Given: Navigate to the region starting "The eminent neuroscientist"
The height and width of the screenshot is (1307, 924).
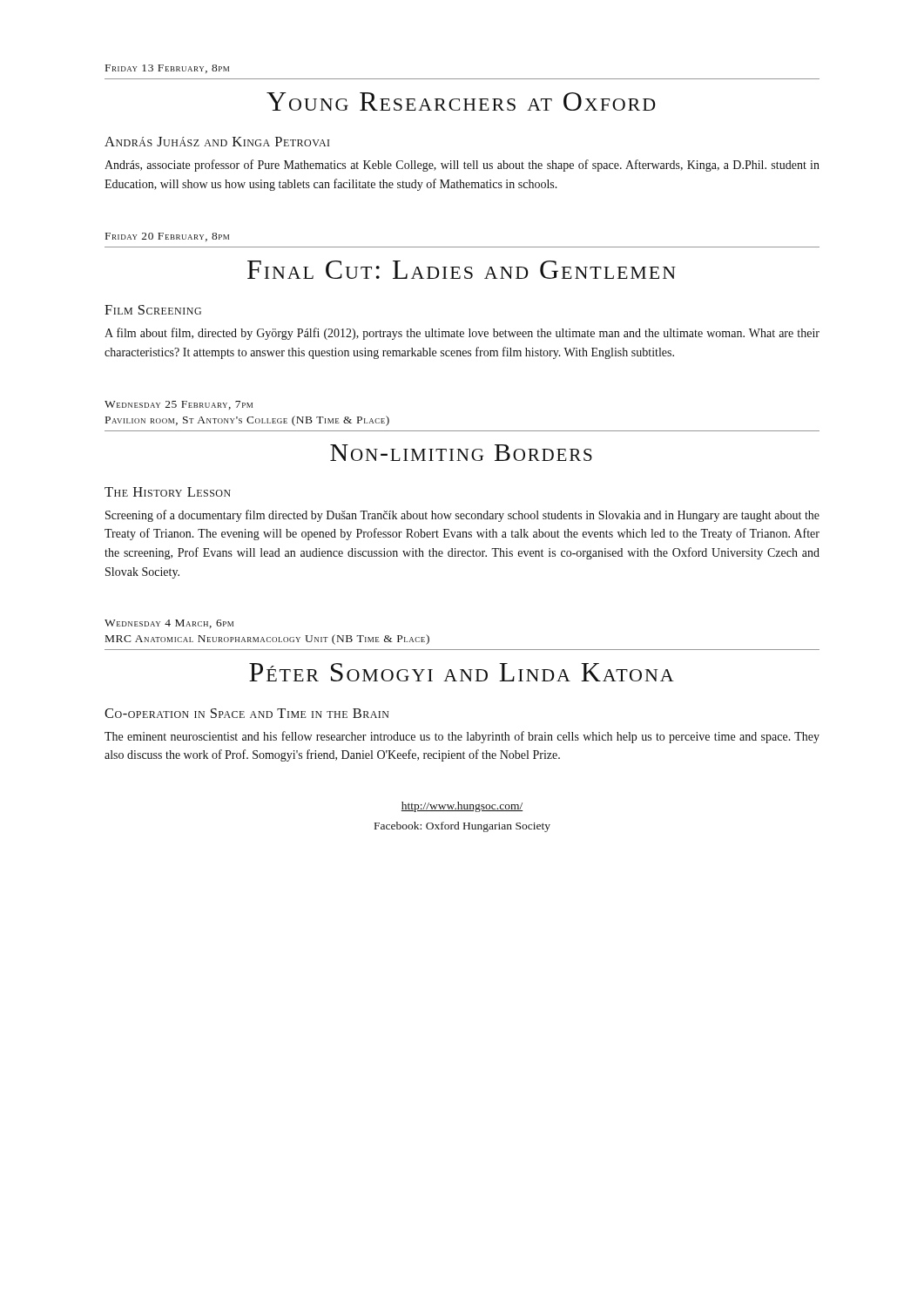Looking at the screenshot, I should (462, 746).
